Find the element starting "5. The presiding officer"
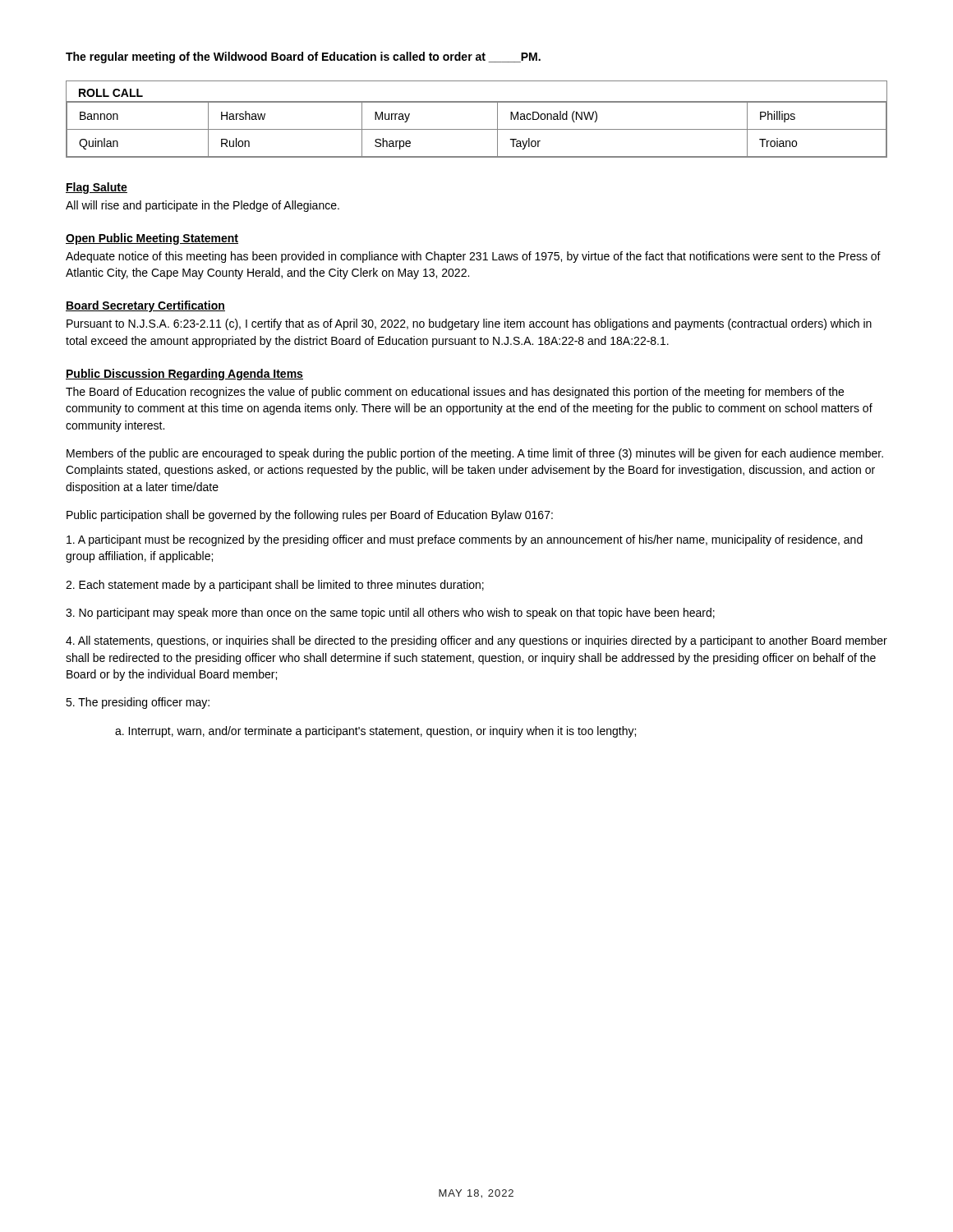Viewport: 953px width, 1232px height. [138, 702]
